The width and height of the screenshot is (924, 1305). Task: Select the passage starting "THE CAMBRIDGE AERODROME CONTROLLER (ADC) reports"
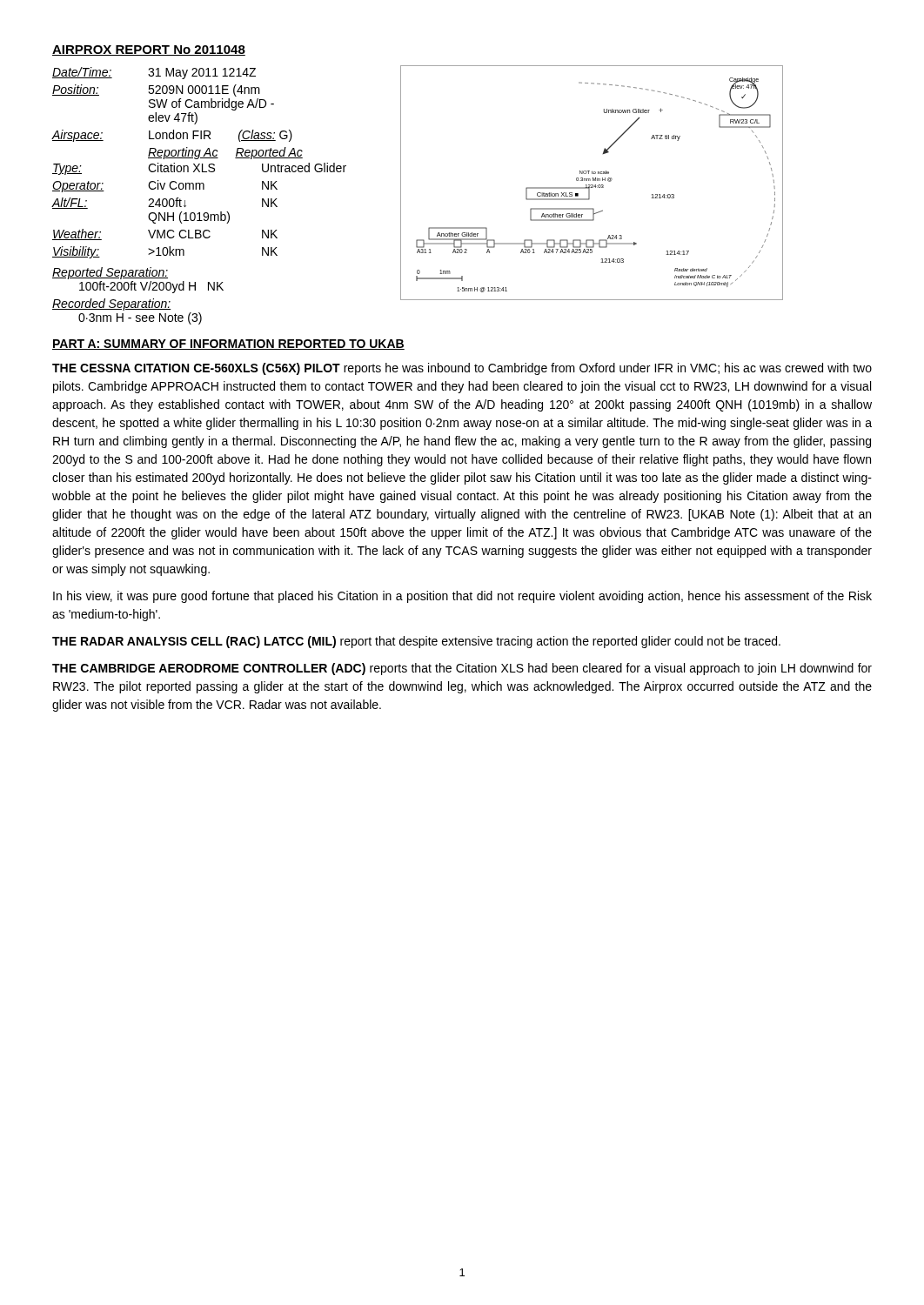(462, 686)
